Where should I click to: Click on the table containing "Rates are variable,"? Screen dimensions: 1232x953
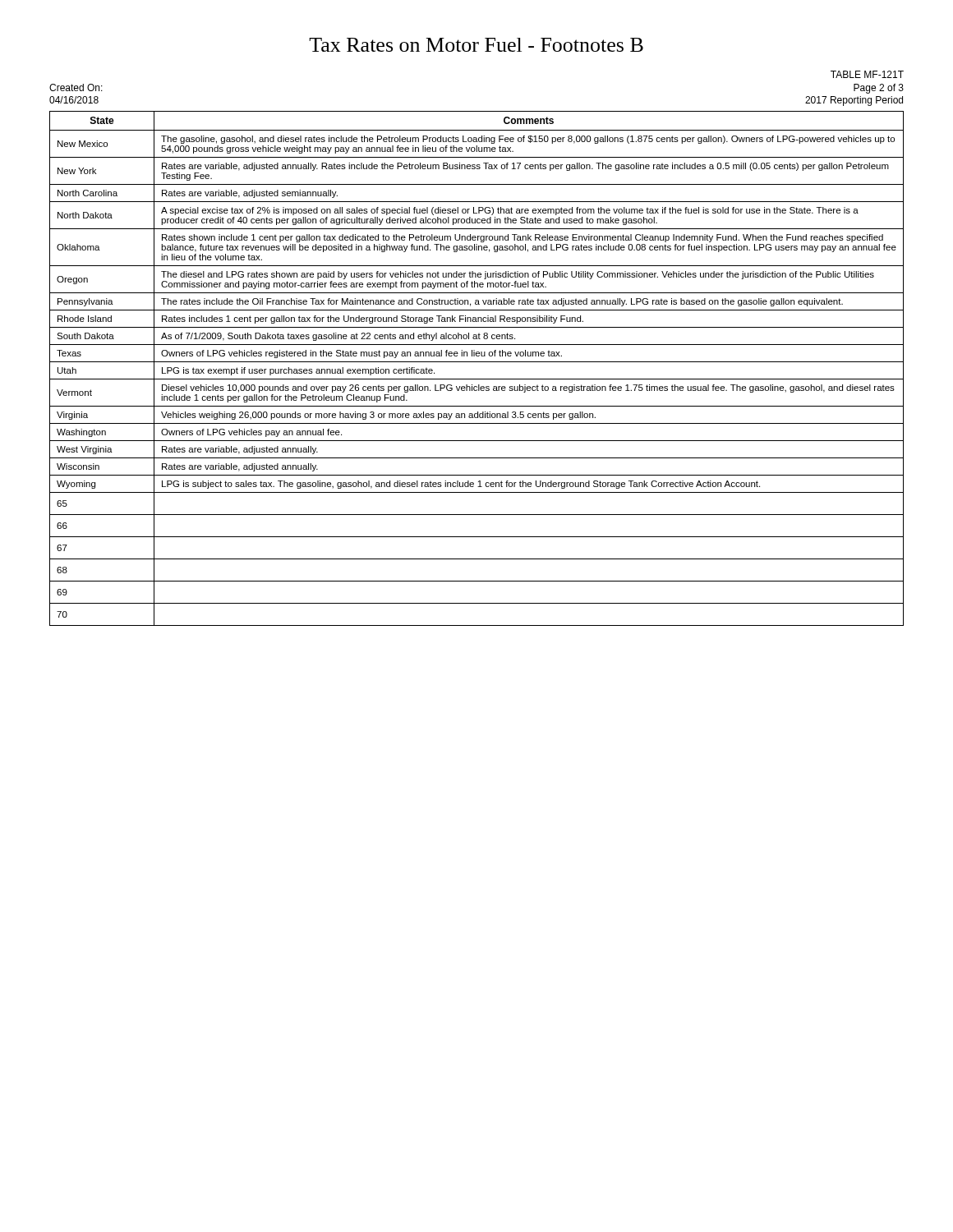[476, 368]
